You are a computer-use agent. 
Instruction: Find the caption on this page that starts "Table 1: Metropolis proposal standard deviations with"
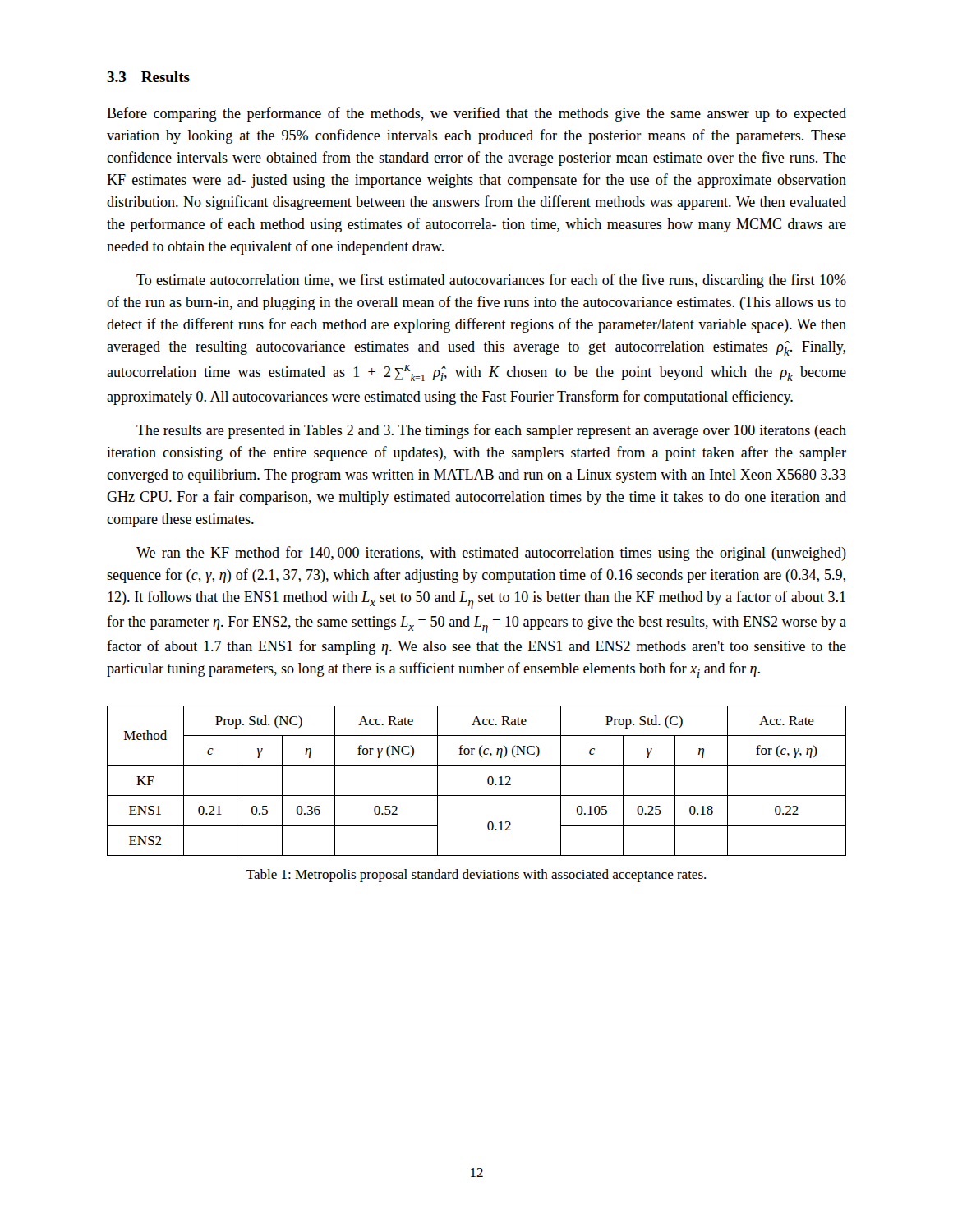pyautogui.click(x=476, y=875)
